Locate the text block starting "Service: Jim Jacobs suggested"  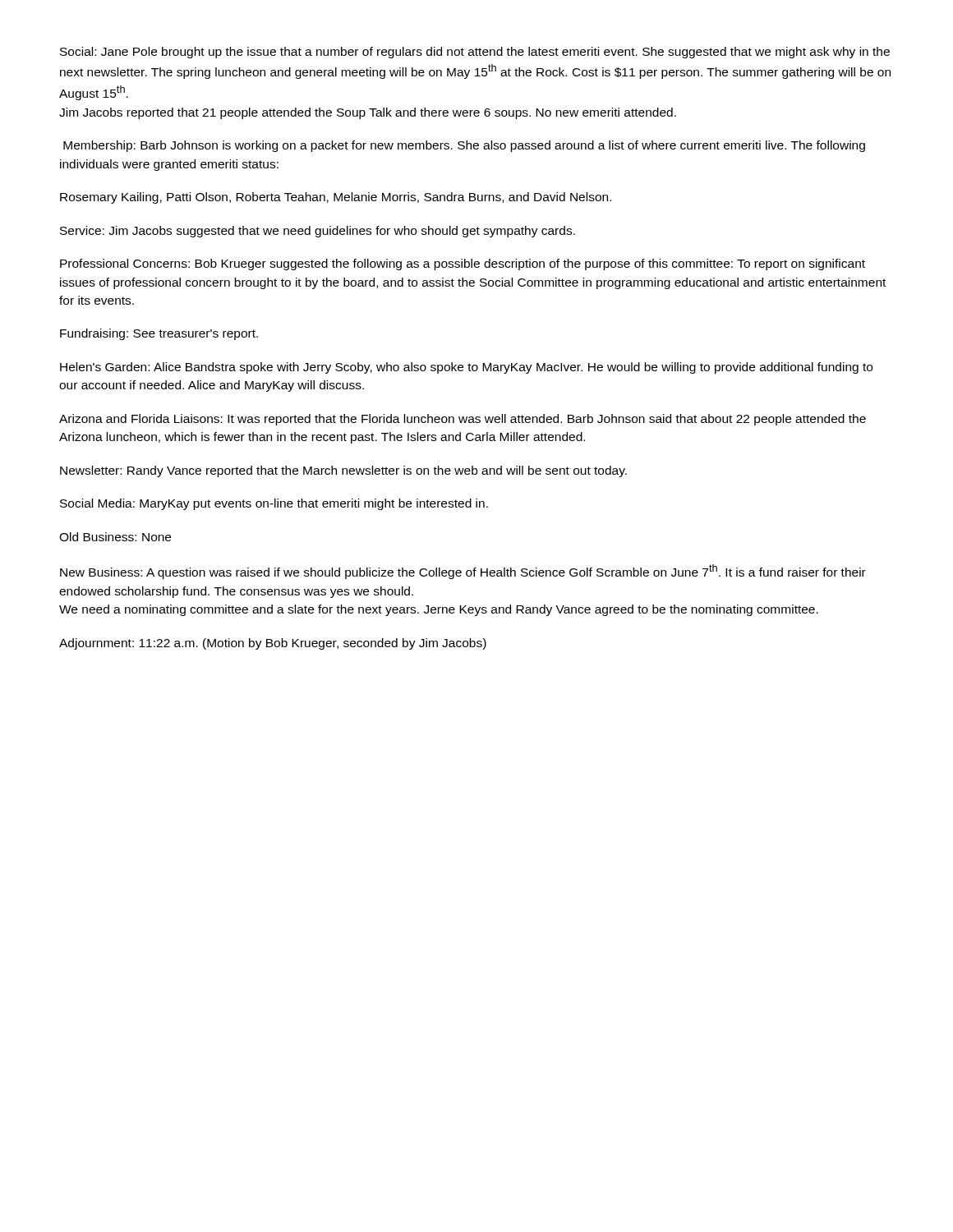tap(476, 231)
